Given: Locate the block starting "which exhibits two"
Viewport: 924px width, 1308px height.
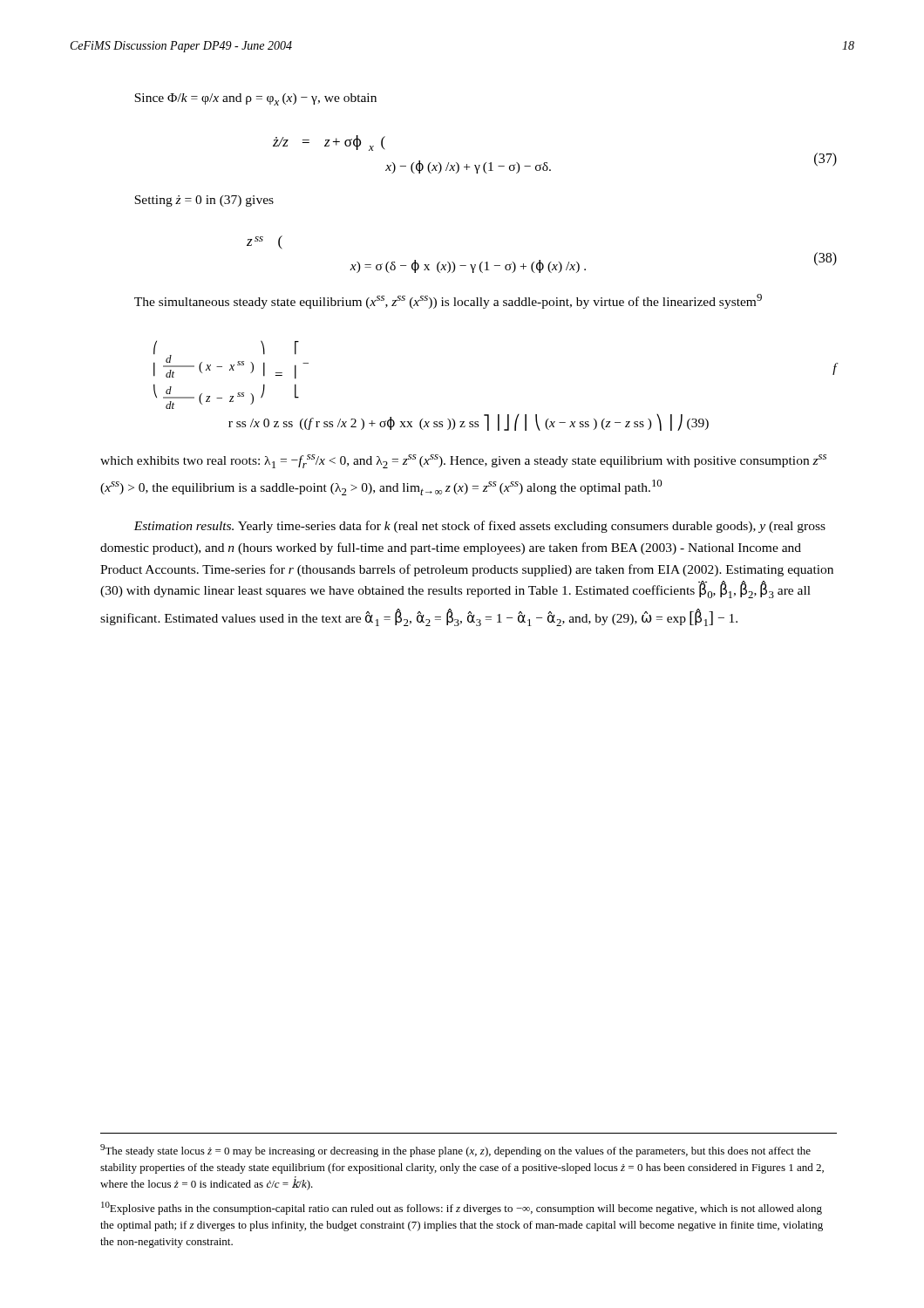Looking at the screenshot, I should [x=465, y=474].
